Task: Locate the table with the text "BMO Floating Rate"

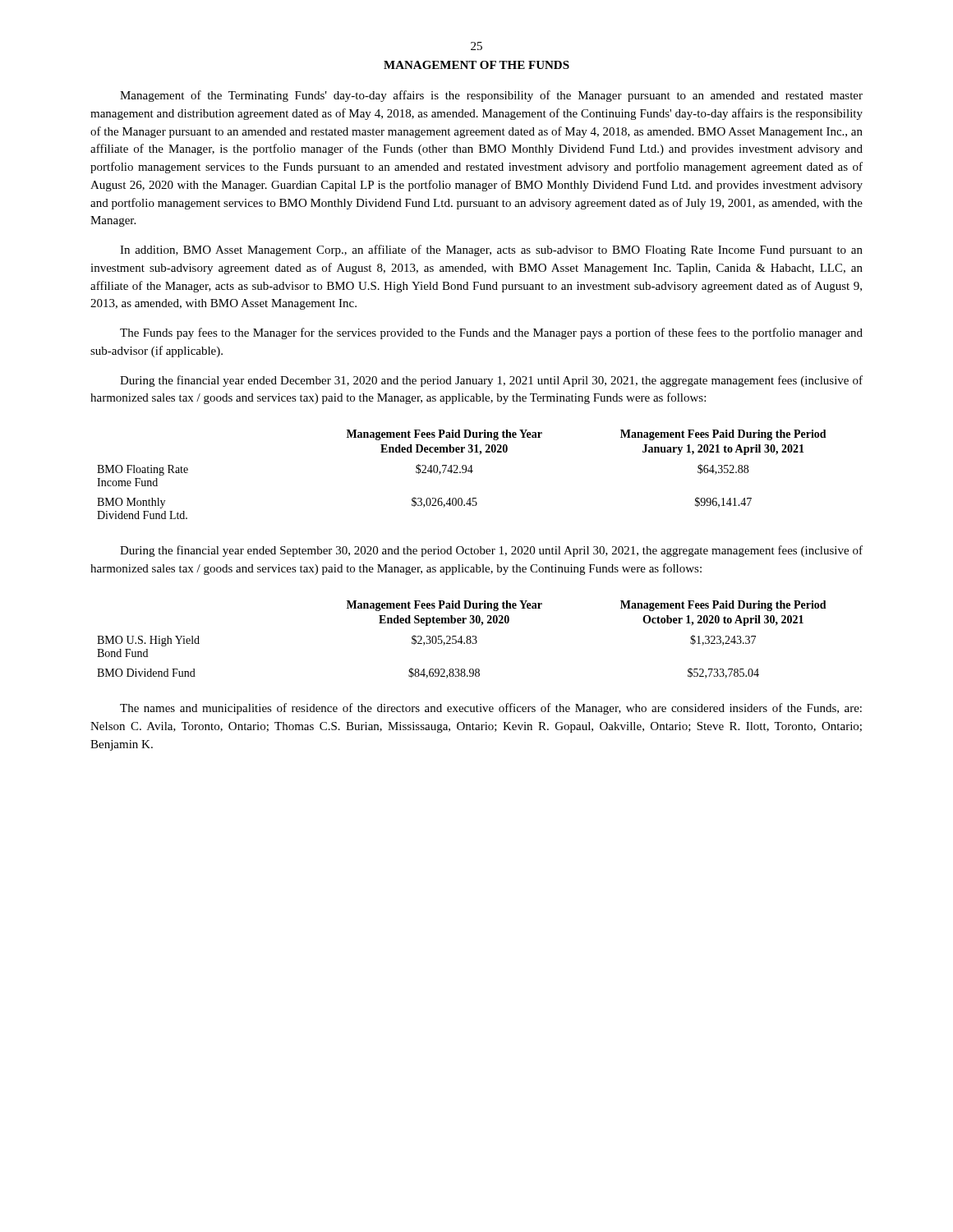Action: [476, 475]
